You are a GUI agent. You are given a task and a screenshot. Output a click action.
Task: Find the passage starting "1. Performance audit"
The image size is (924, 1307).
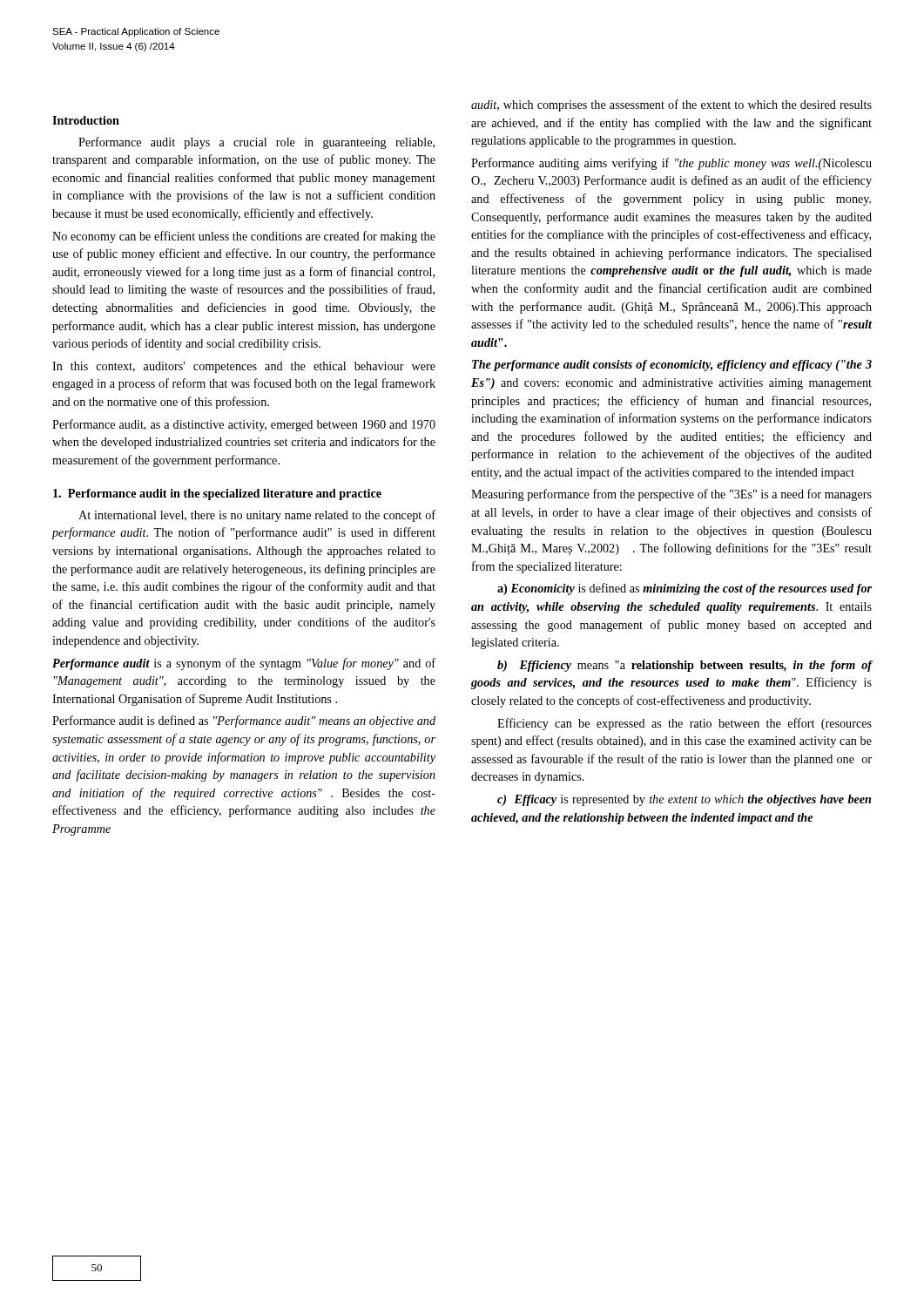point(217,493)
